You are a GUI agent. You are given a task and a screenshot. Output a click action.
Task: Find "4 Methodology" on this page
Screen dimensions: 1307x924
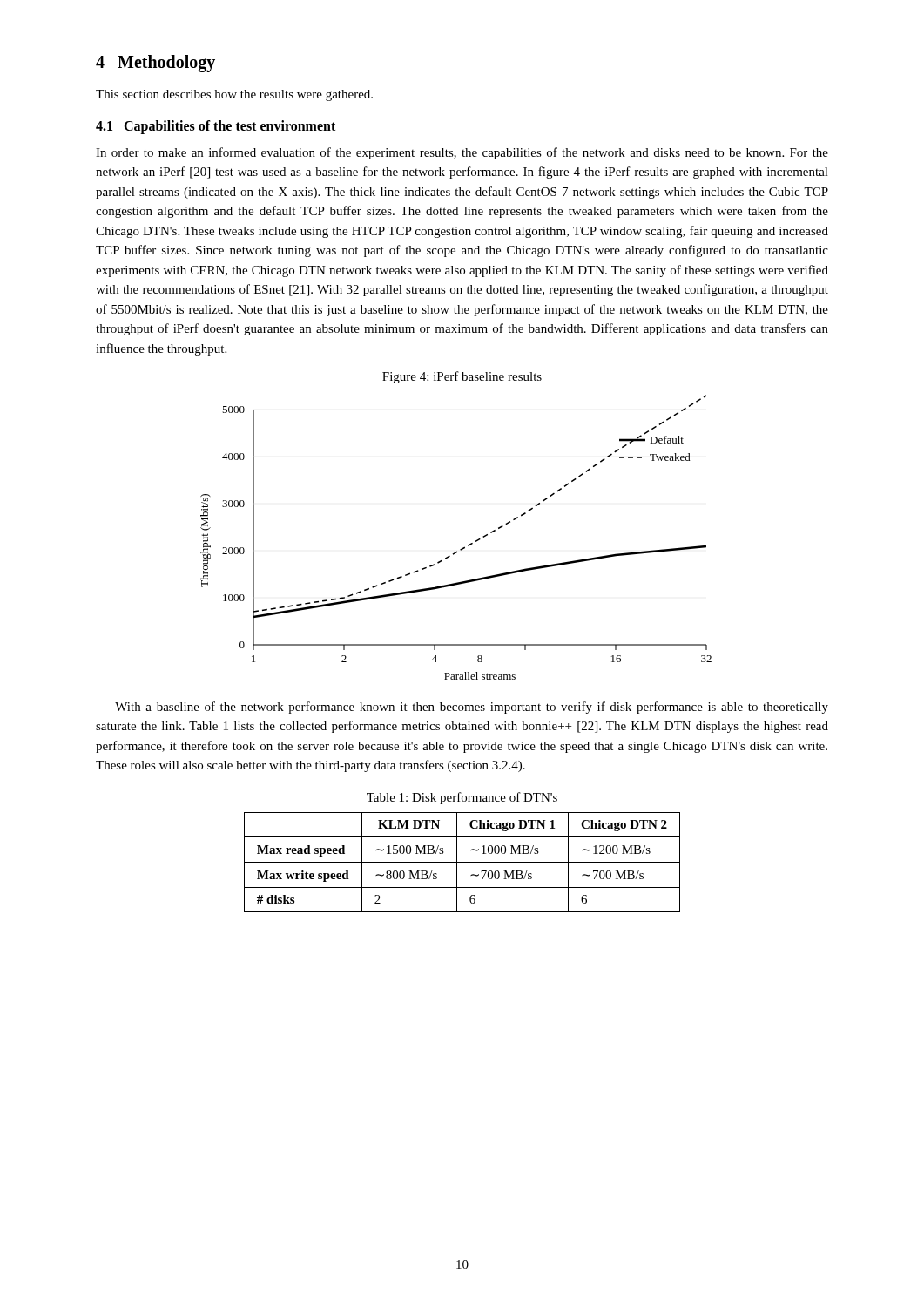coord(155,64)
